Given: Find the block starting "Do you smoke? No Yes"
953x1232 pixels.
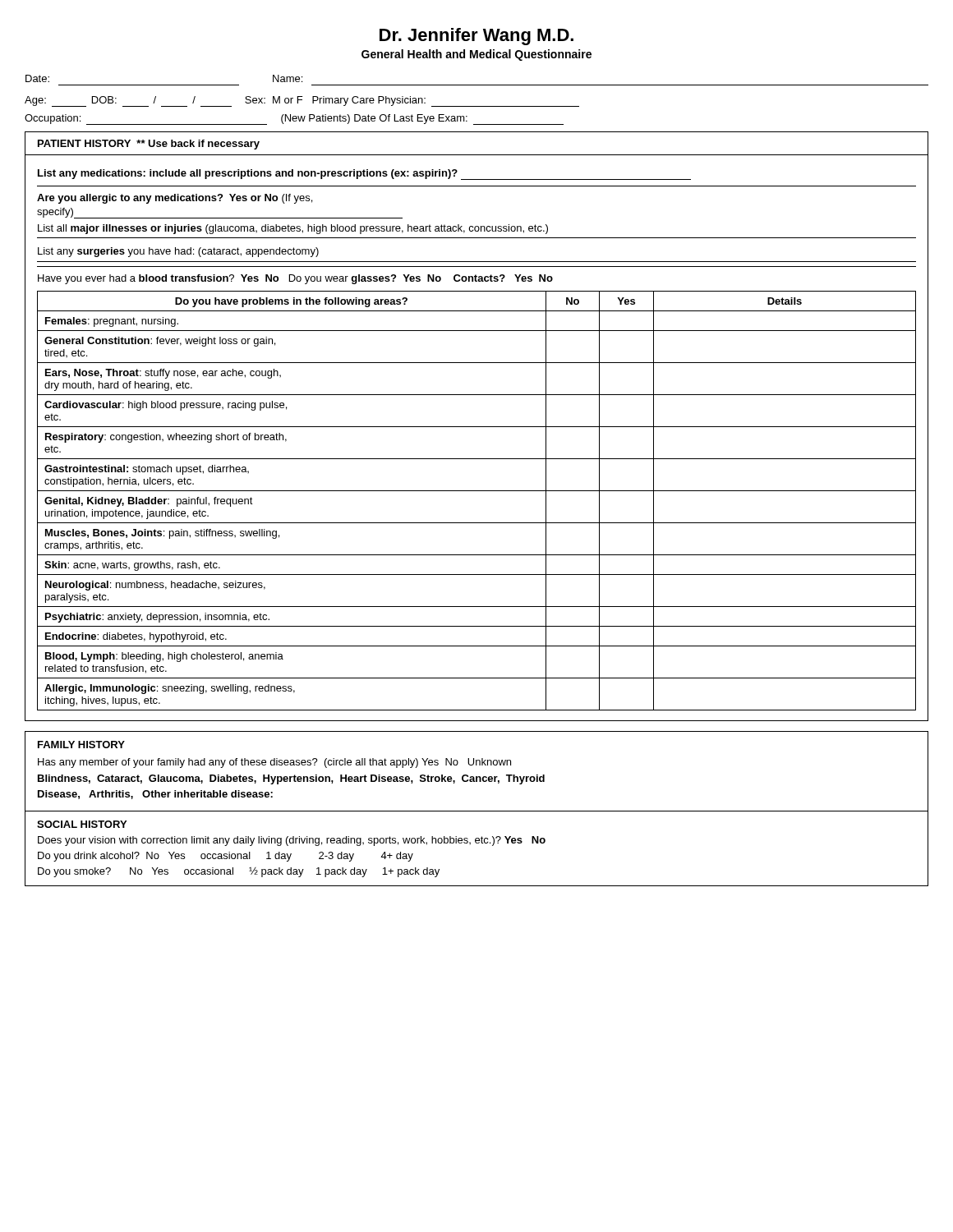Looking at the screenshot, I should point(238,871).
